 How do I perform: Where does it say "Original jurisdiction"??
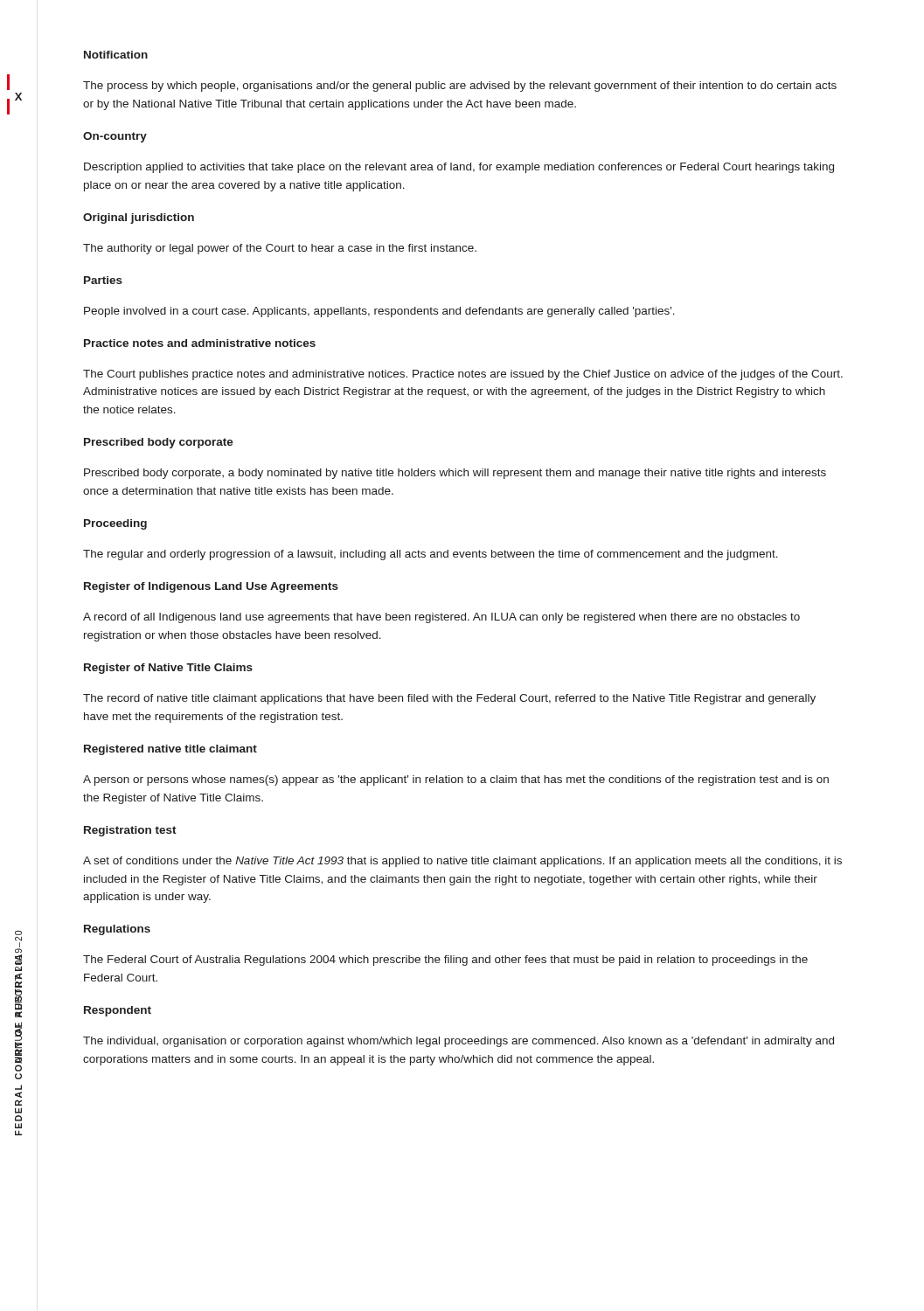pos(139,218)
